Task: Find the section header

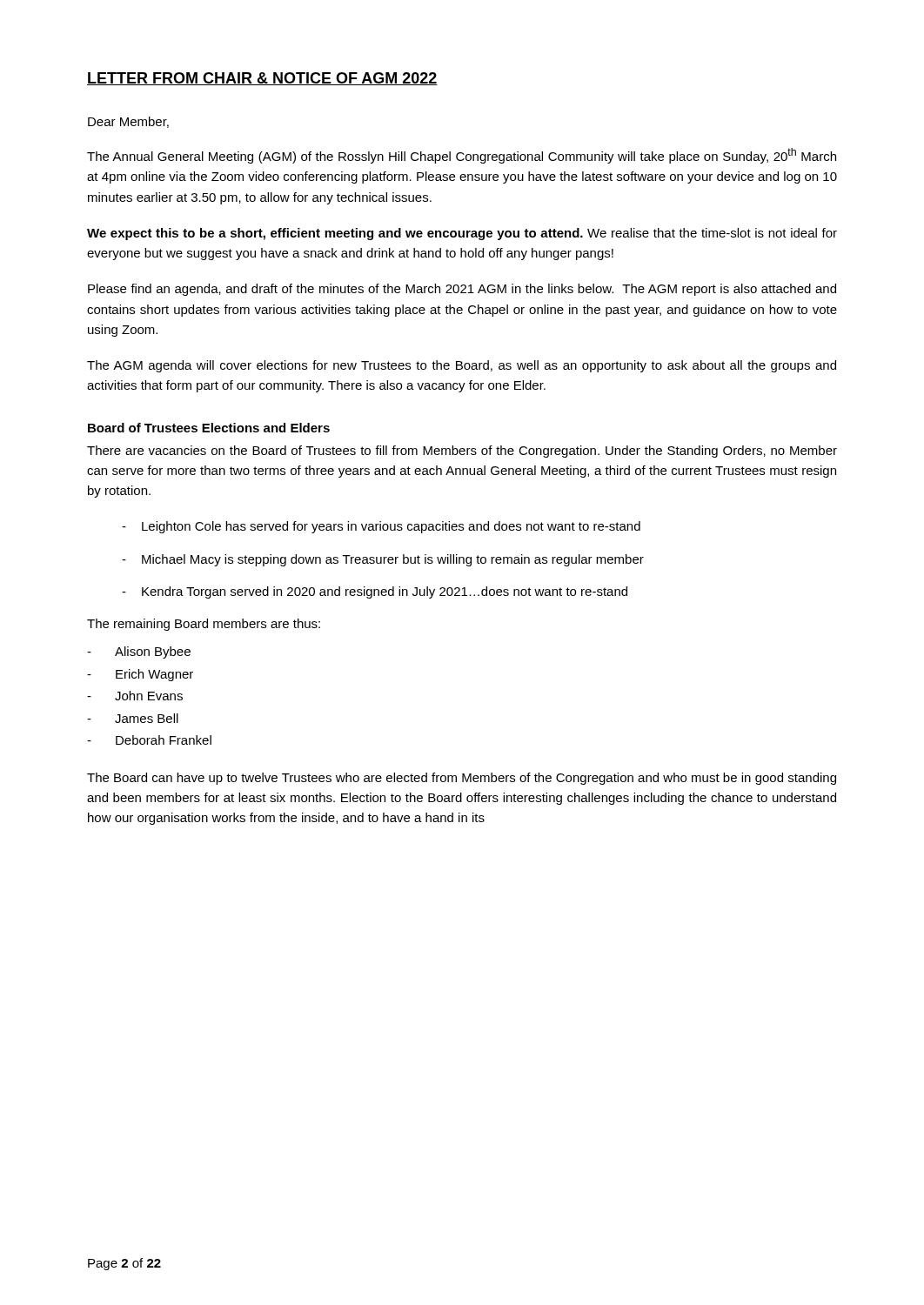Action: click(x=209, y=427)
